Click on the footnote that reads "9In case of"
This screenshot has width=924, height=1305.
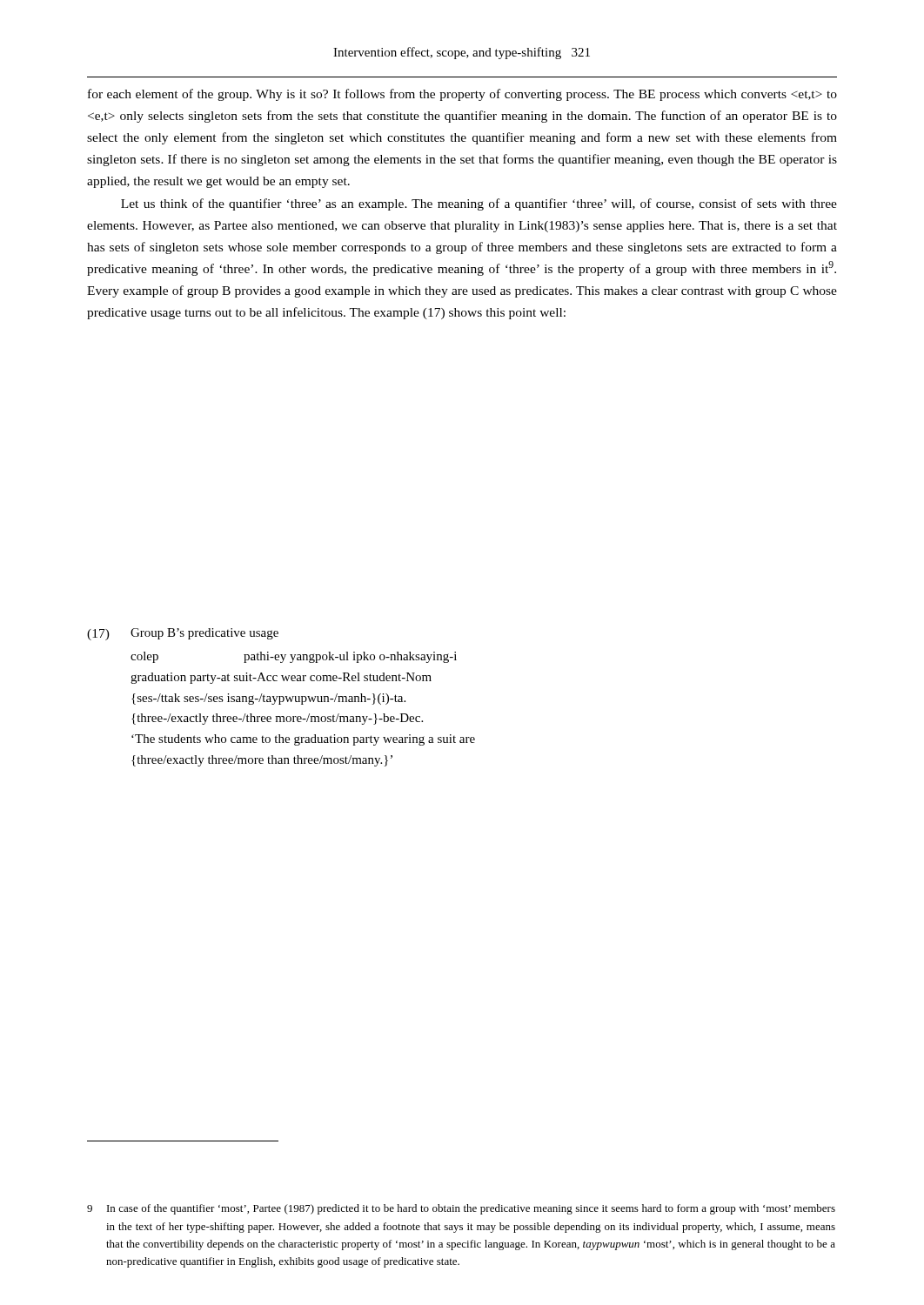pyautogui.click(x=461, y=1235)
